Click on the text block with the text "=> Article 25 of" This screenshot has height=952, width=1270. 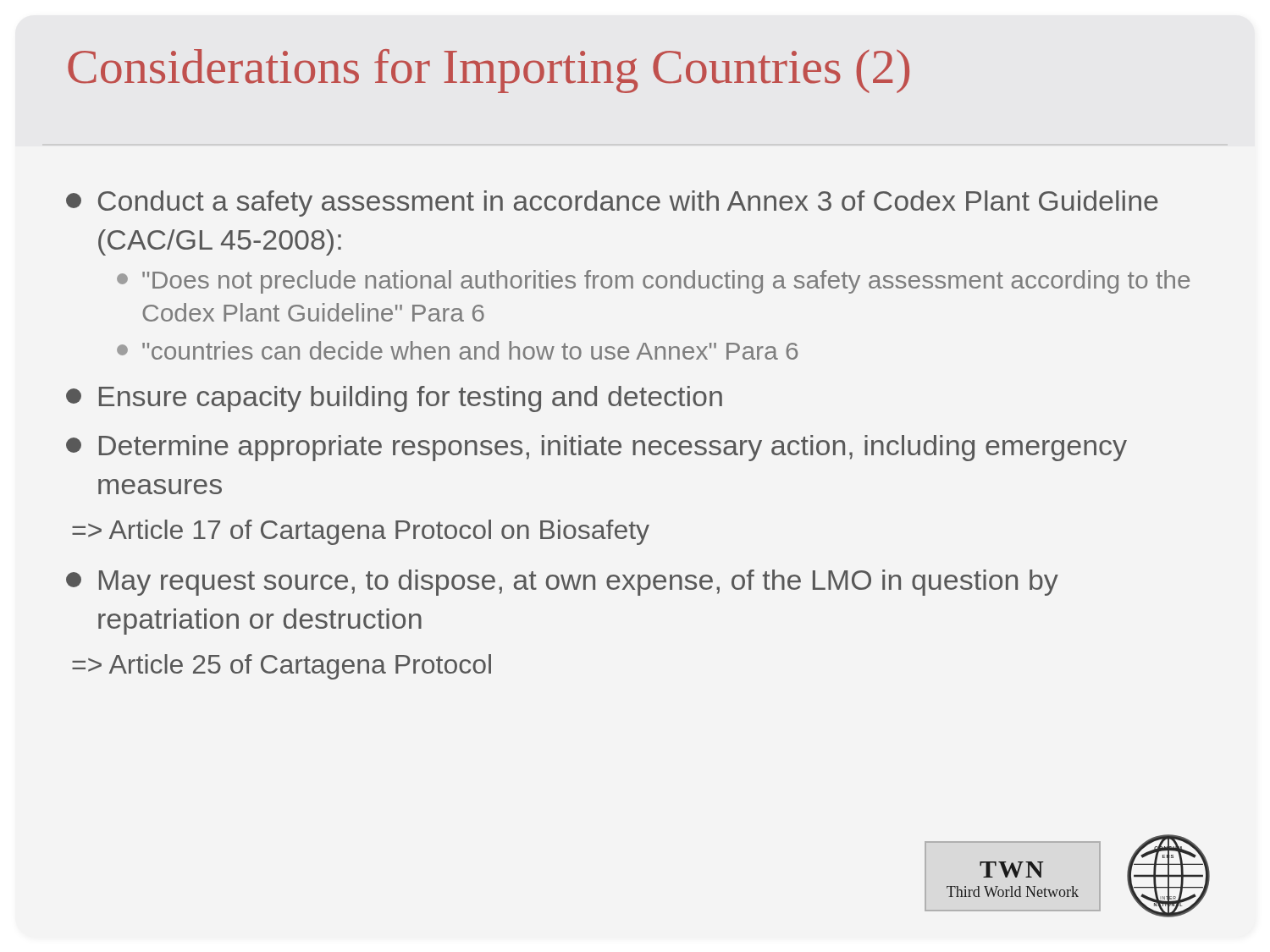(x=282, y=665)
